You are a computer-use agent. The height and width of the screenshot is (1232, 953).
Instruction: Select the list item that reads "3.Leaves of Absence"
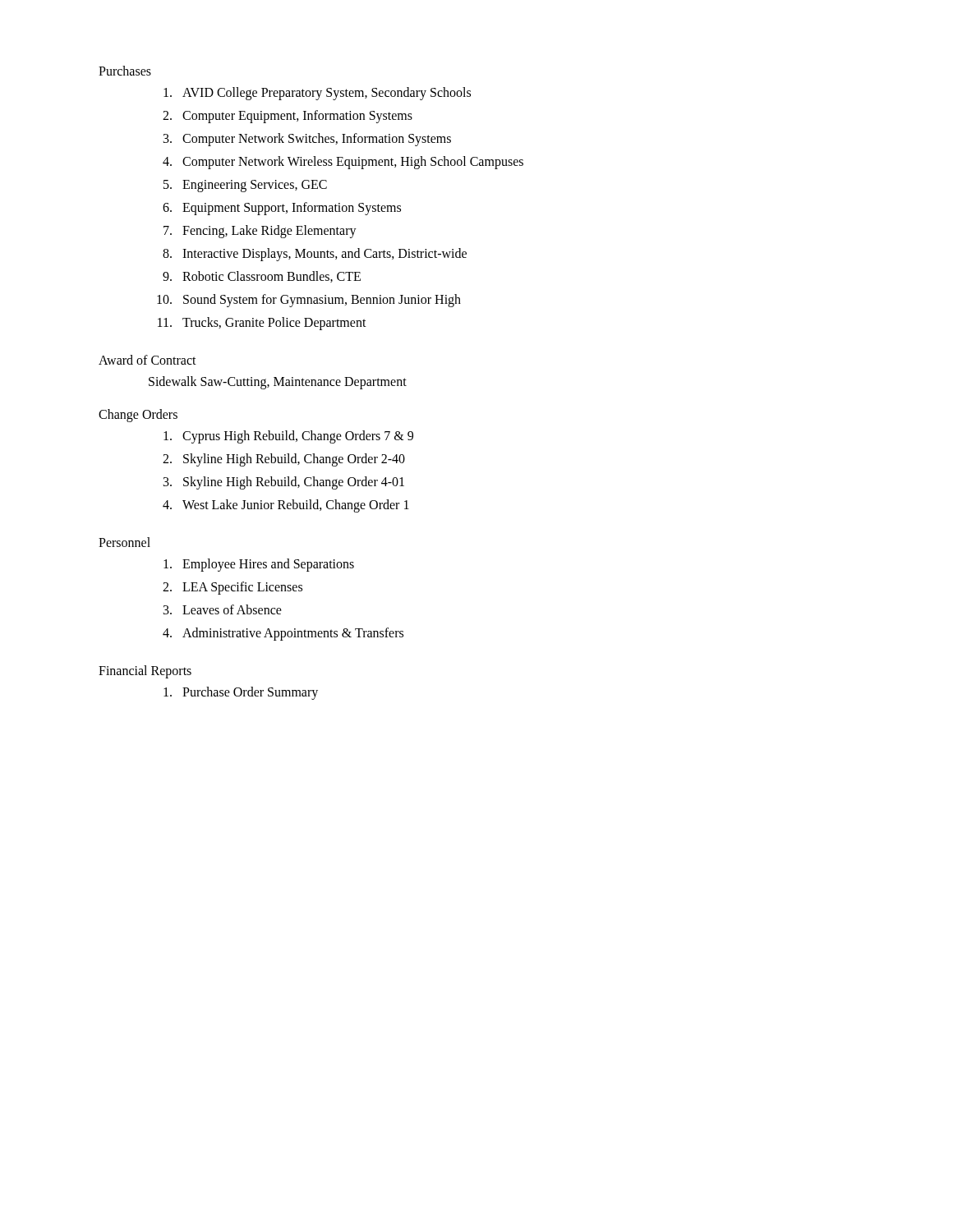(x=215, y=610)
